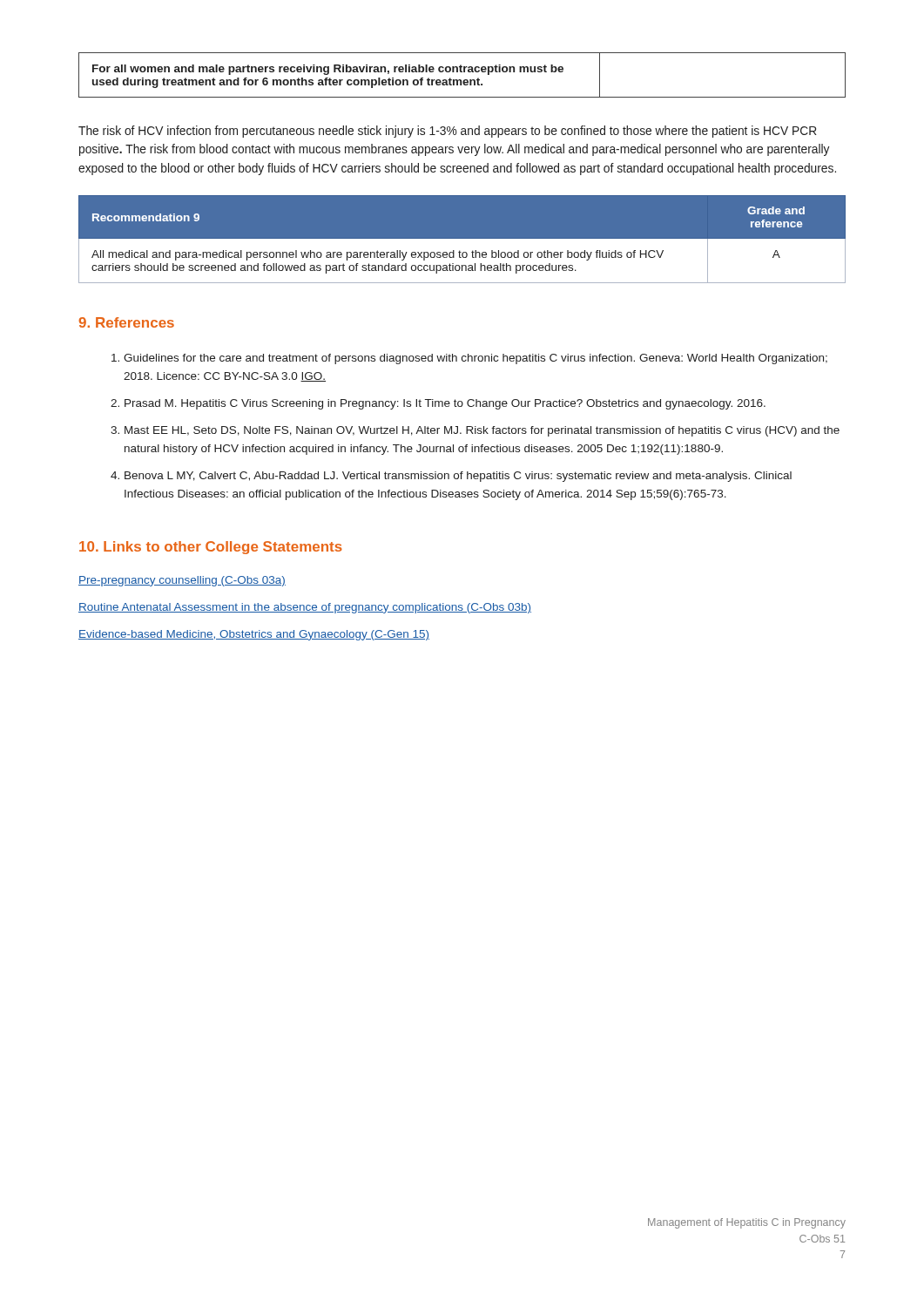This screenshot has width=924, height=1307.
Task: Where is the passage that starts "Routine Antenatal Assessment"?
Action: tap(305, 607)
